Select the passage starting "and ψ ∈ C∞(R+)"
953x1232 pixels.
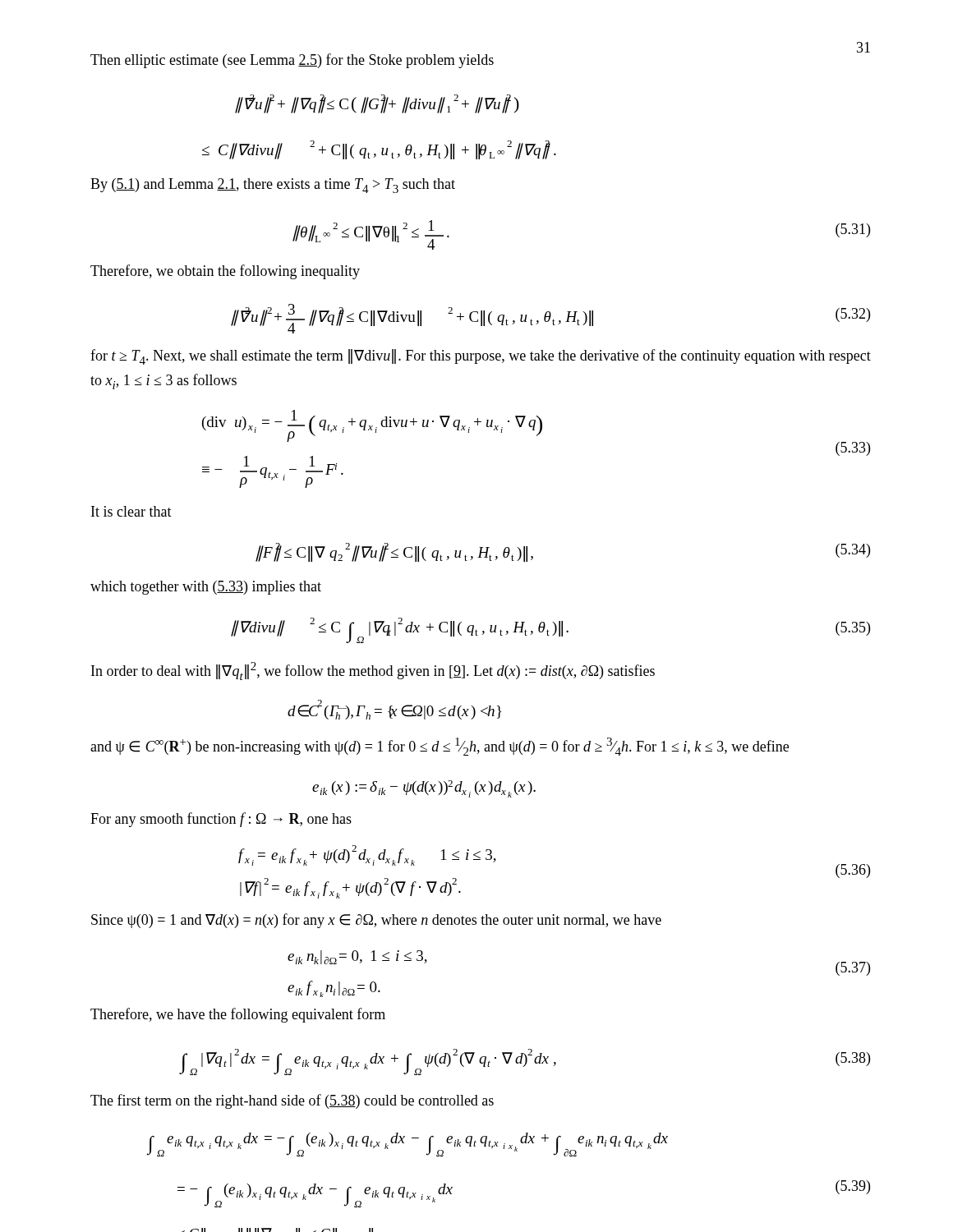pyautogui.click(x=440, y=747)
